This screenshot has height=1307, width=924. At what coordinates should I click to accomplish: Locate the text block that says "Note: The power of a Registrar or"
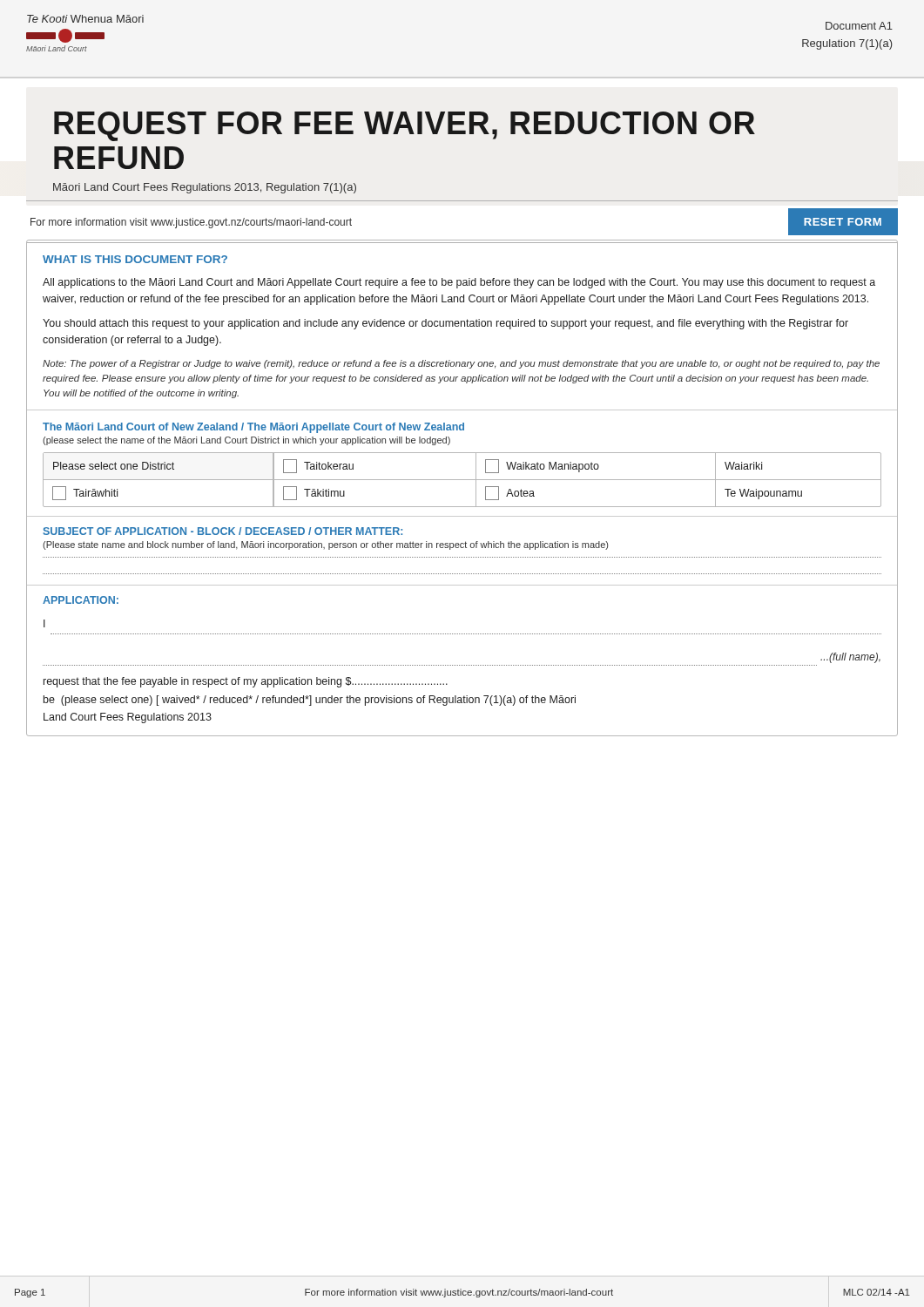[x=461, y=378]
